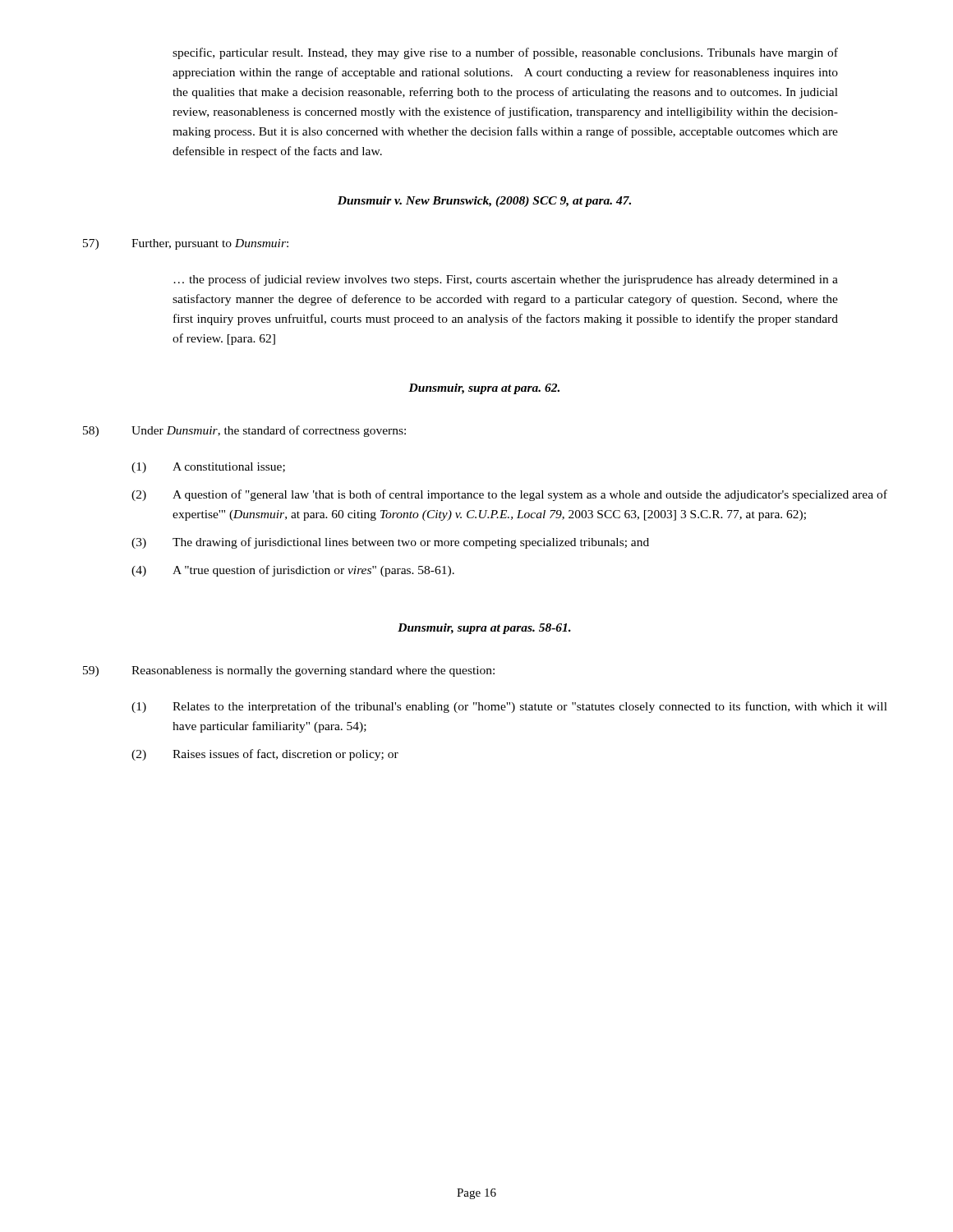Click the passage that begins "(3) The drawing of jurisdictional lines between two"
953x1232 pixels.
pyautogui.click(x=509, y=542)
